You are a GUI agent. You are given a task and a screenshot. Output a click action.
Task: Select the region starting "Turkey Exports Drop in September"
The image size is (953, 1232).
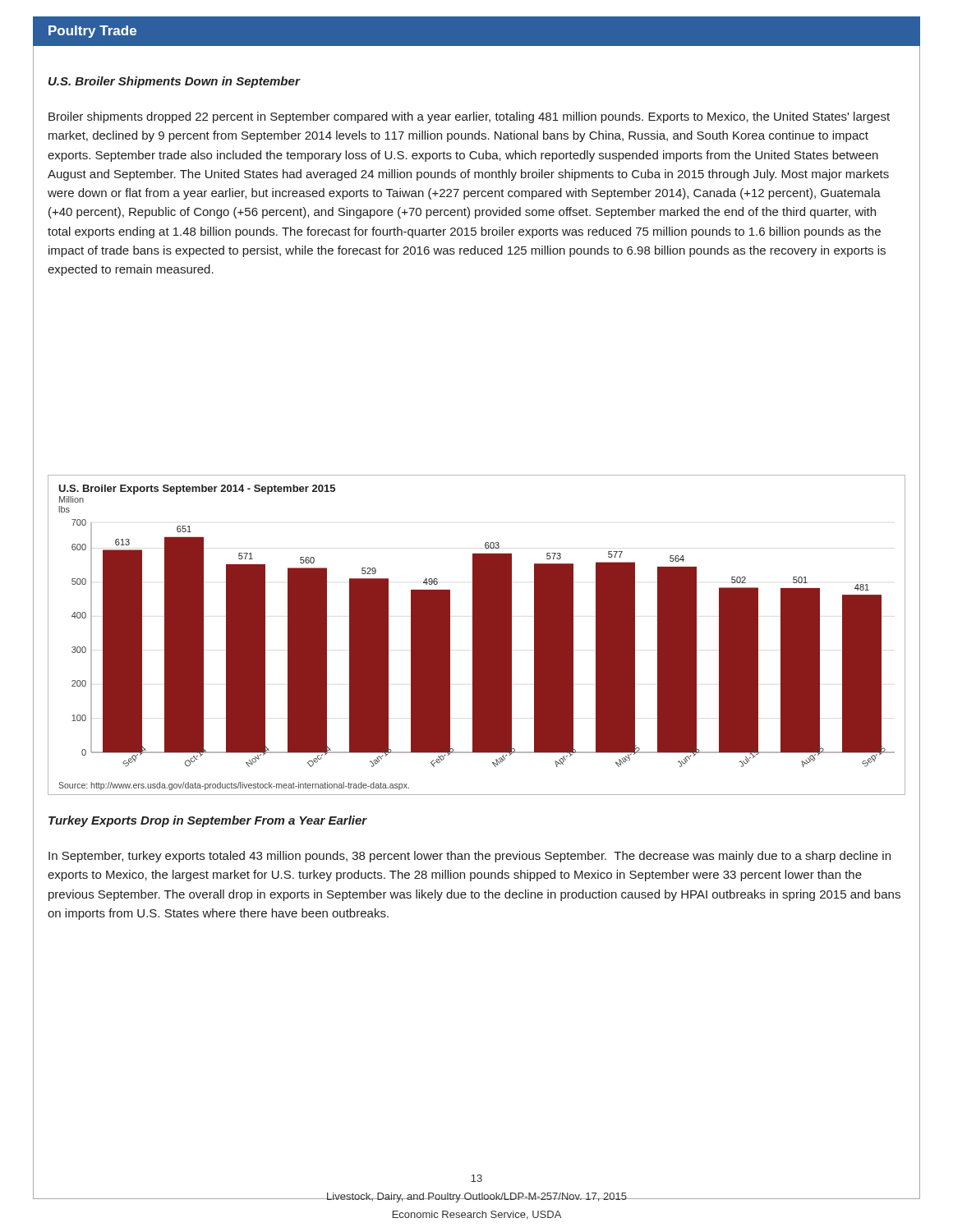207,820
